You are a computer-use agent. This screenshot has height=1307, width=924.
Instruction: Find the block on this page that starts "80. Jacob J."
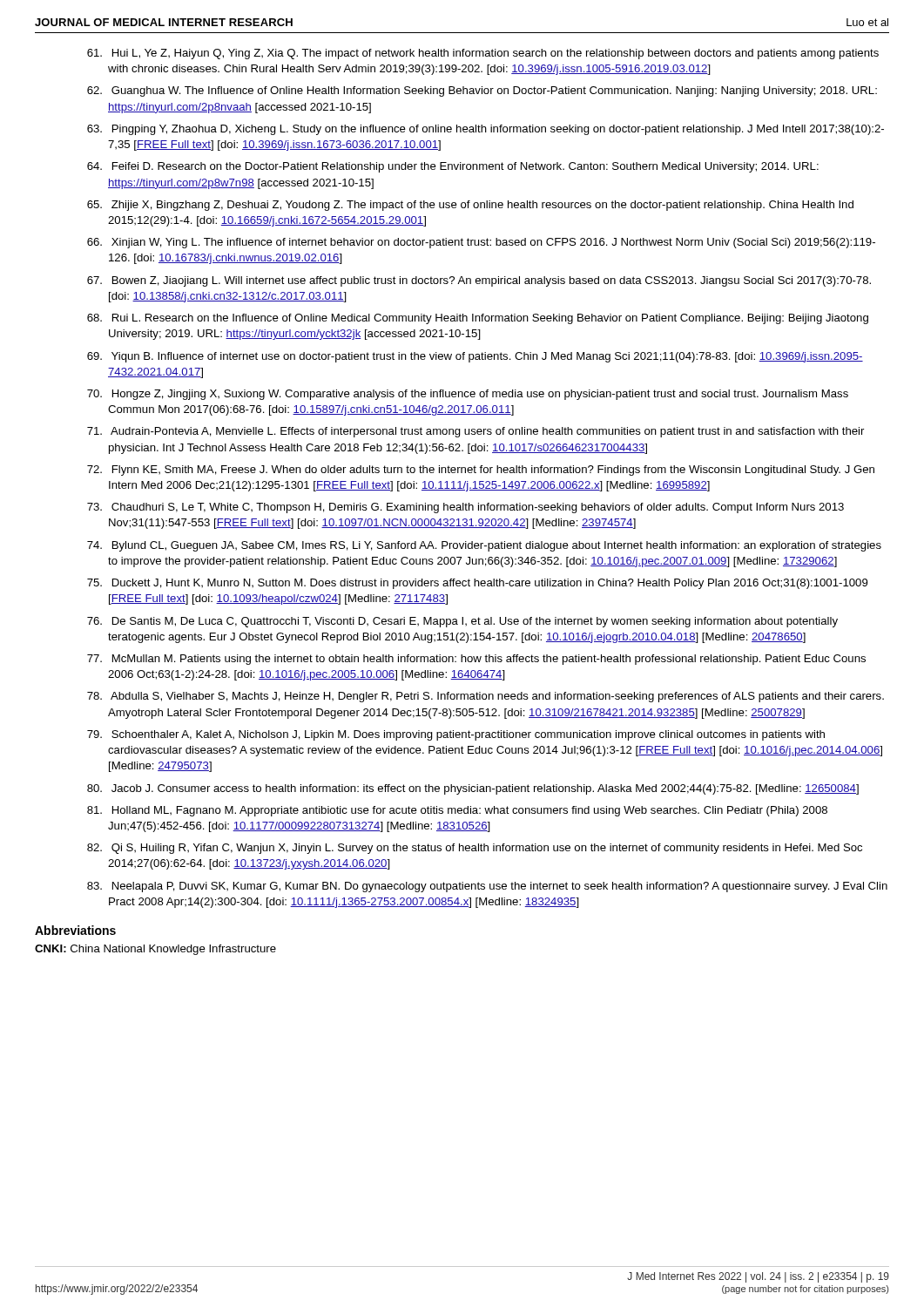(465, 788)
